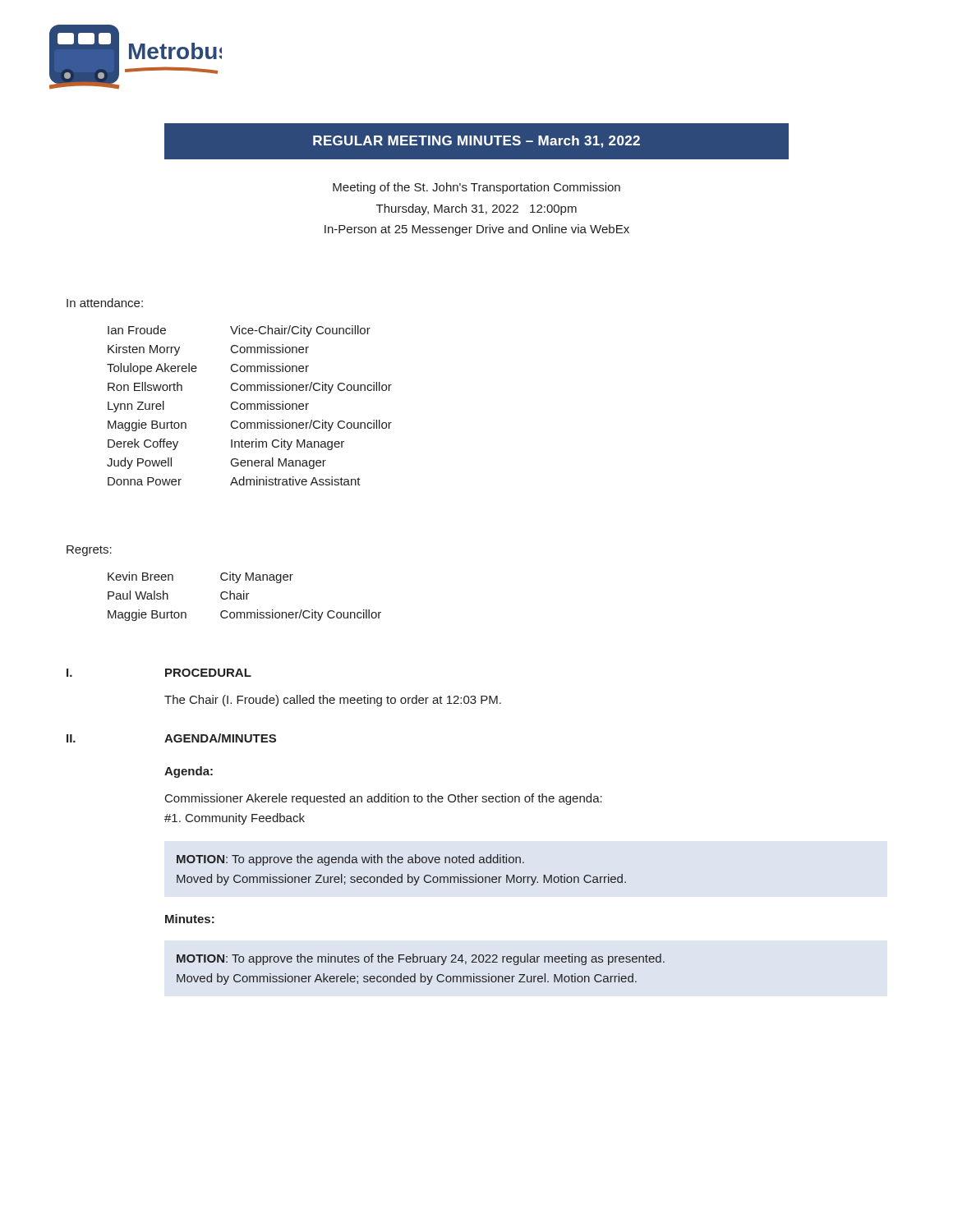This screenshot has width=953, height=1232.
Task: Select the table that reads "Lynn Zurel"
Action: [266, 405]
